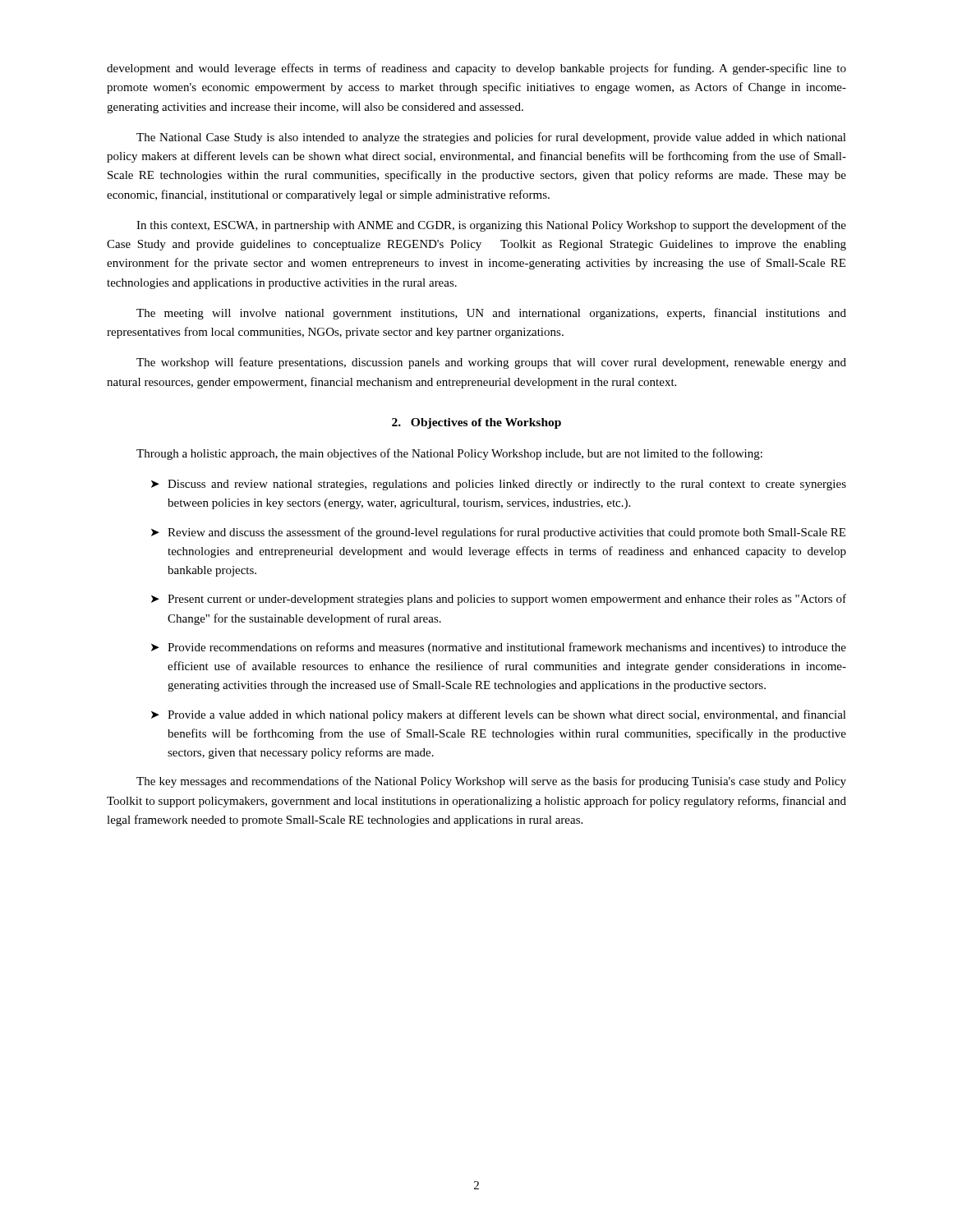Point to the block starting "The meeting will involve national government institutions,"
The image size is (953, 1232).
click(x=476, y=322)
